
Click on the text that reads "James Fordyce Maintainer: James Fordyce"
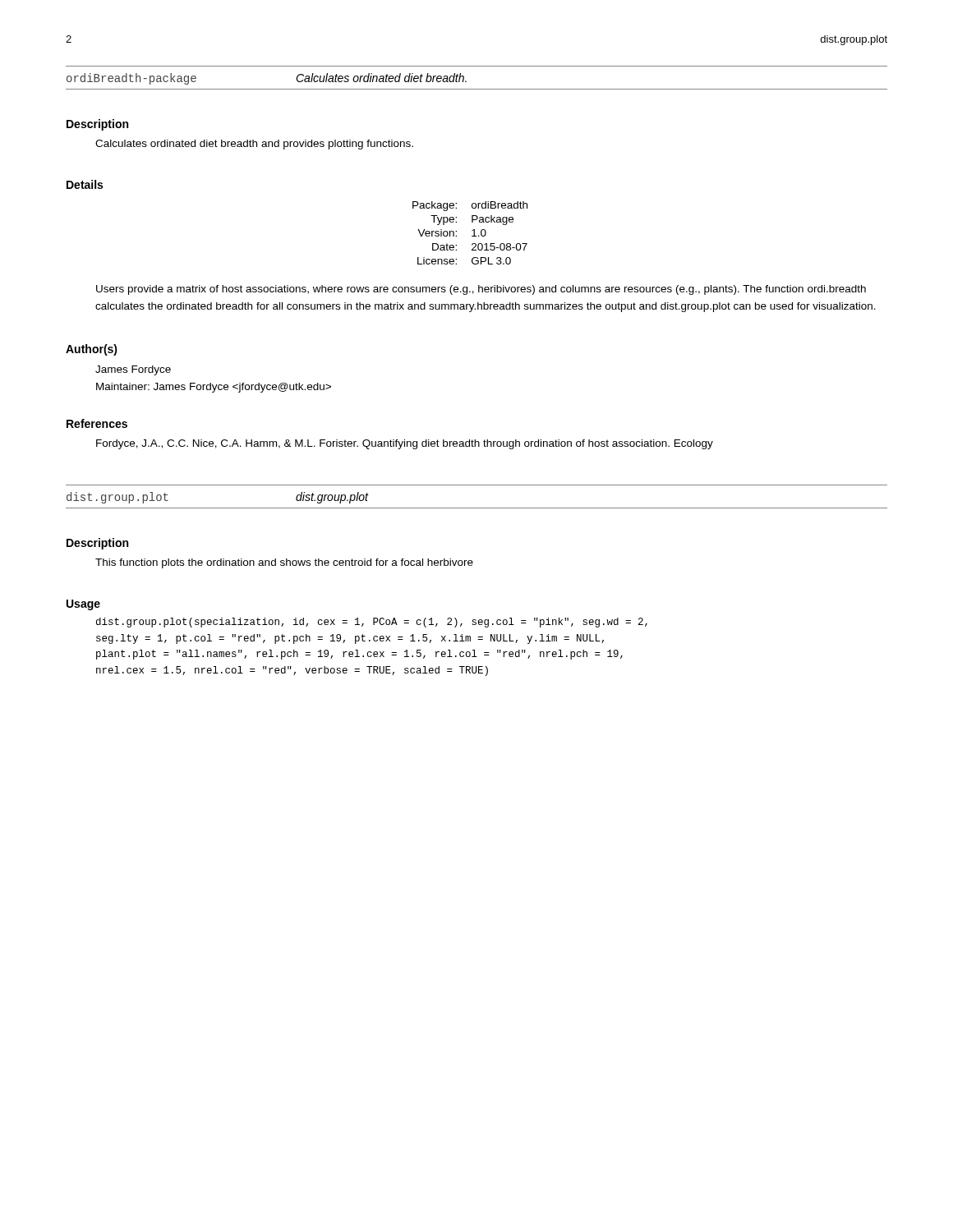tap(213, 378)
